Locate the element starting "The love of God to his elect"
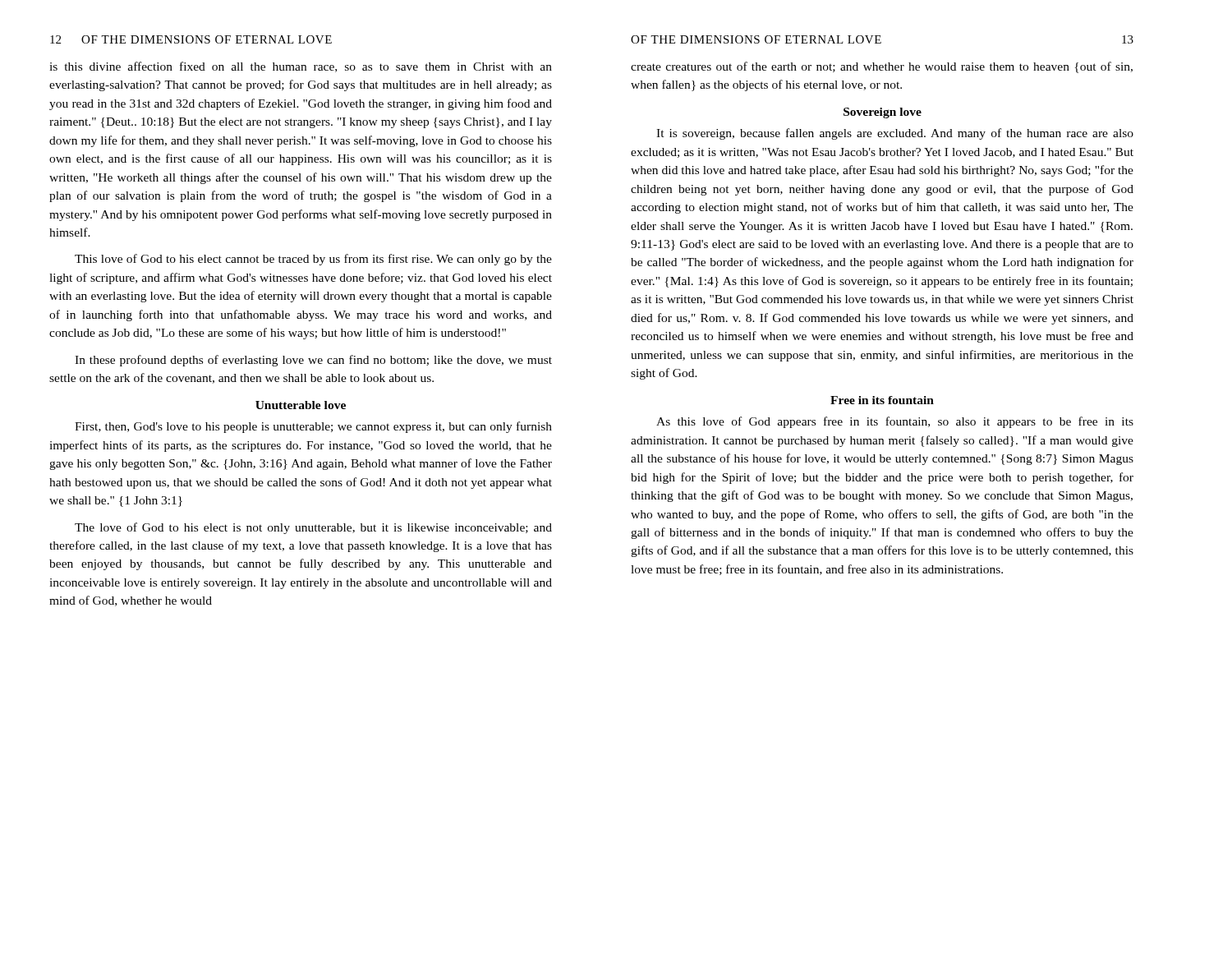The height and width of the screenshot is (953, 1232). pyautogui.click(x=301, y=564)
